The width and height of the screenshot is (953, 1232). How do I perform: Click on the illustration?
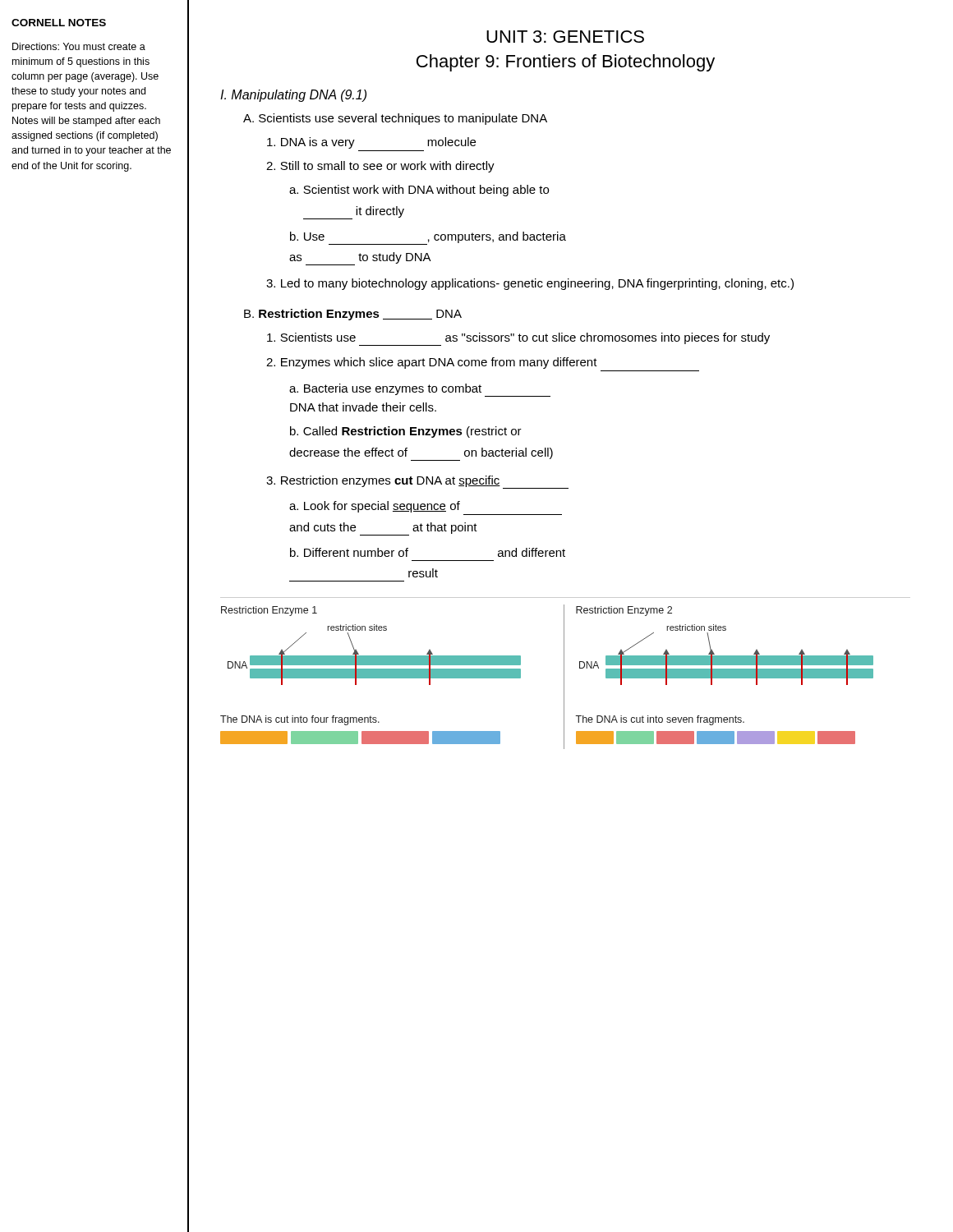coord(565,673)
